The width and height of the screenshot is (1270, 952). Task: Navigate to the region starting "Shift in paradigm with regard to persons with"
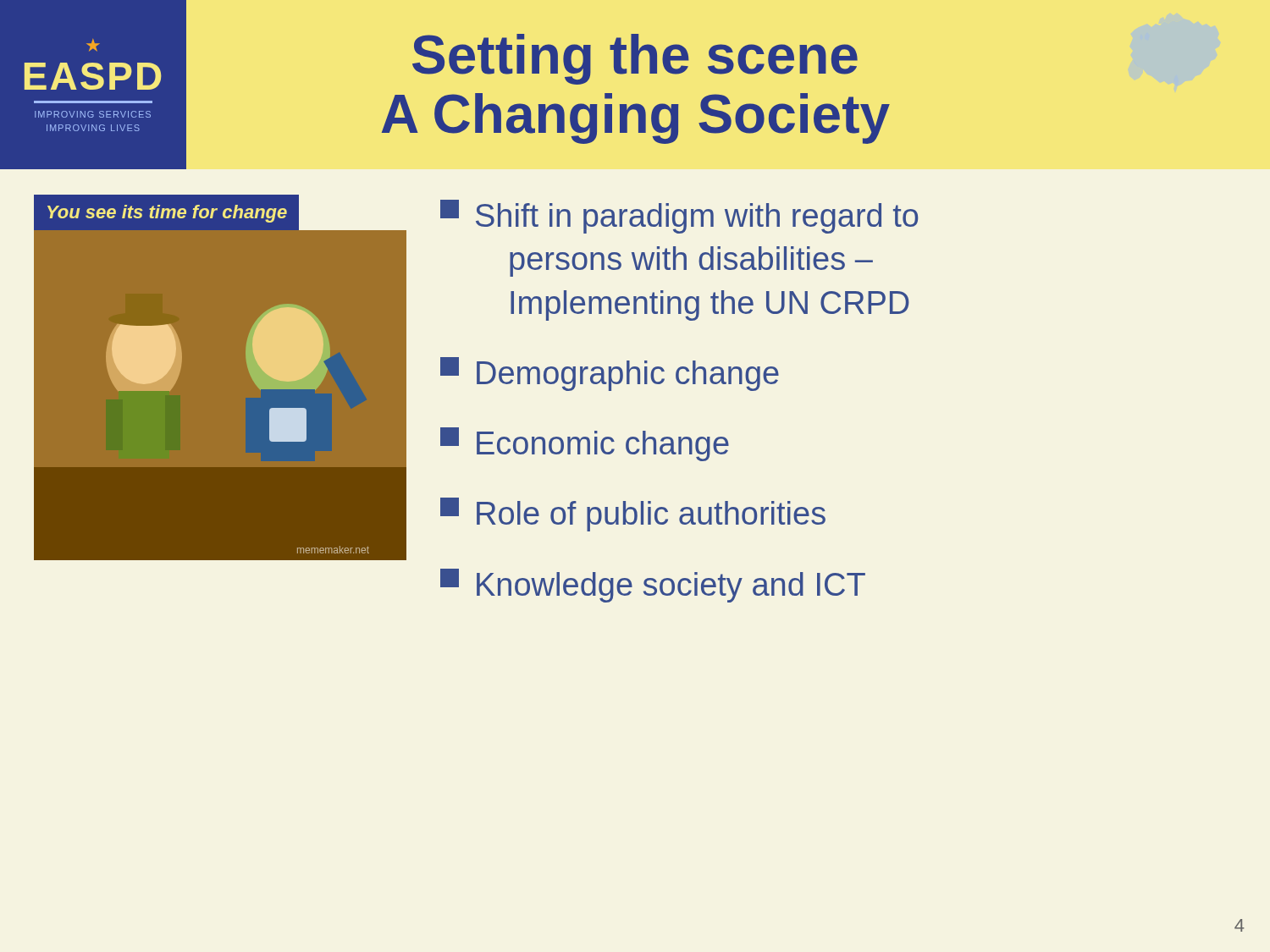(680, 260)
